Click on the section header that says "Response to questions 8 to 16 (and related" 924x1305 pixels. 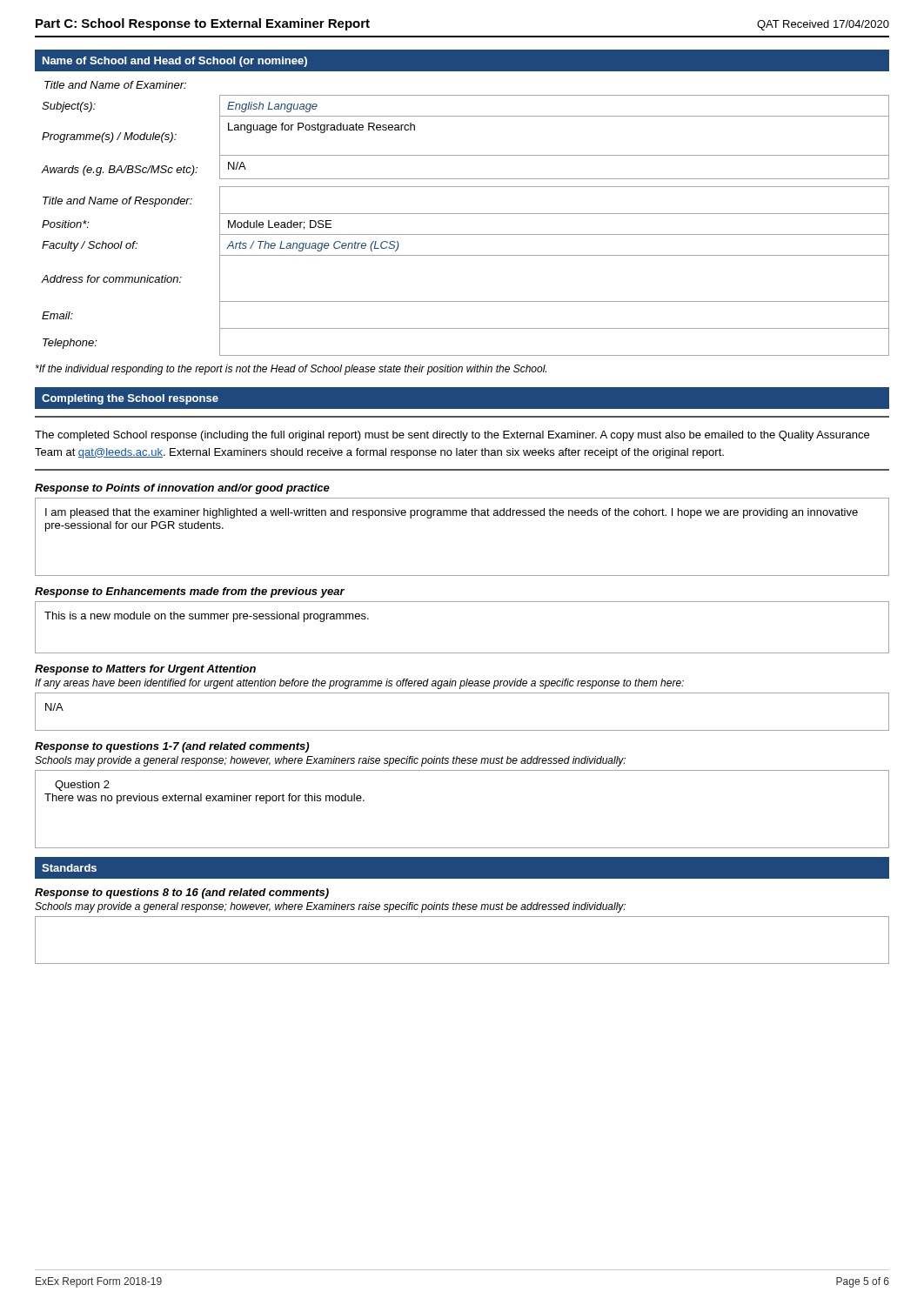[182, 892]
